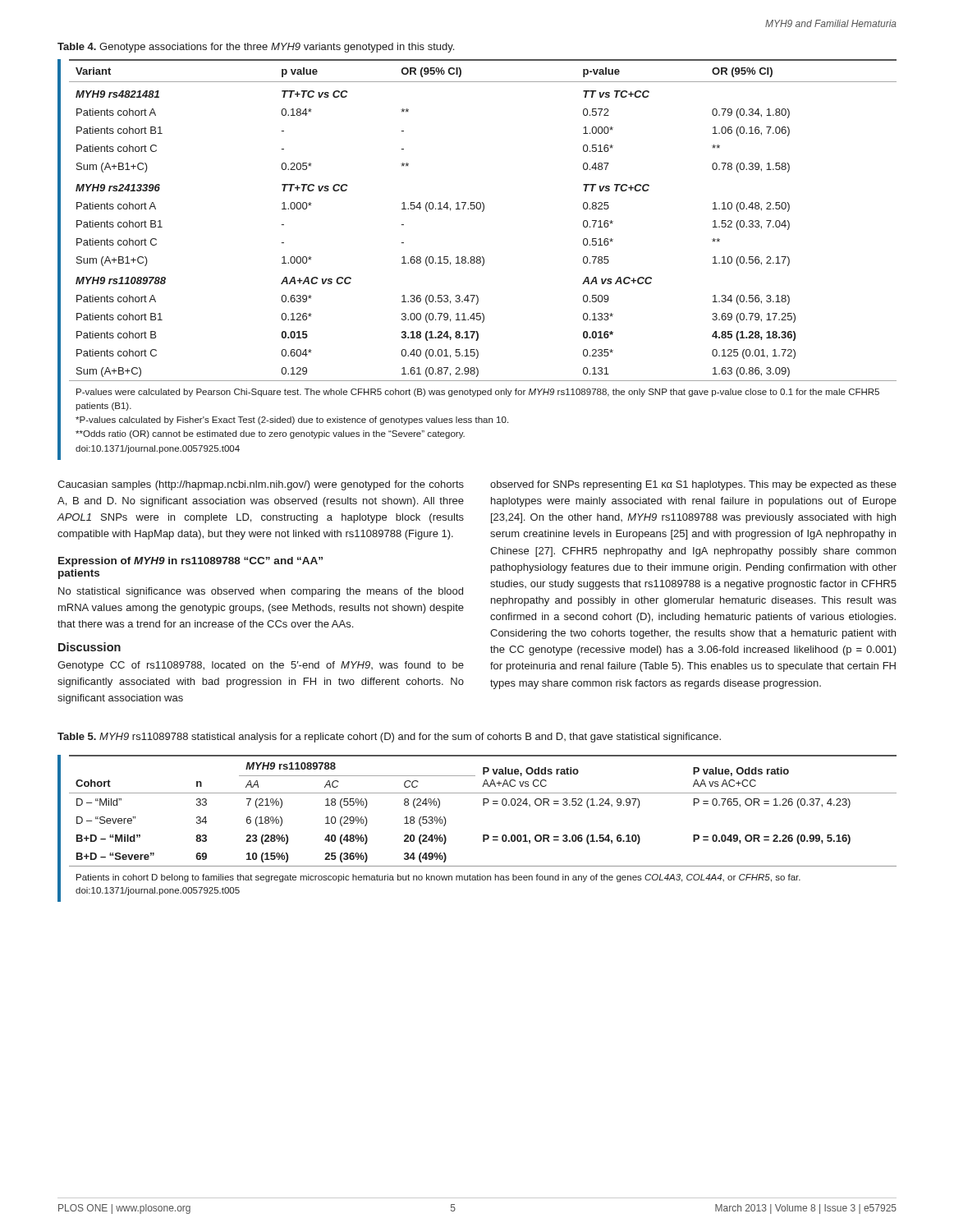Click on the region starting "Expression of MYH9 in rs11089788 “CC” and"

tap(191, 566)
